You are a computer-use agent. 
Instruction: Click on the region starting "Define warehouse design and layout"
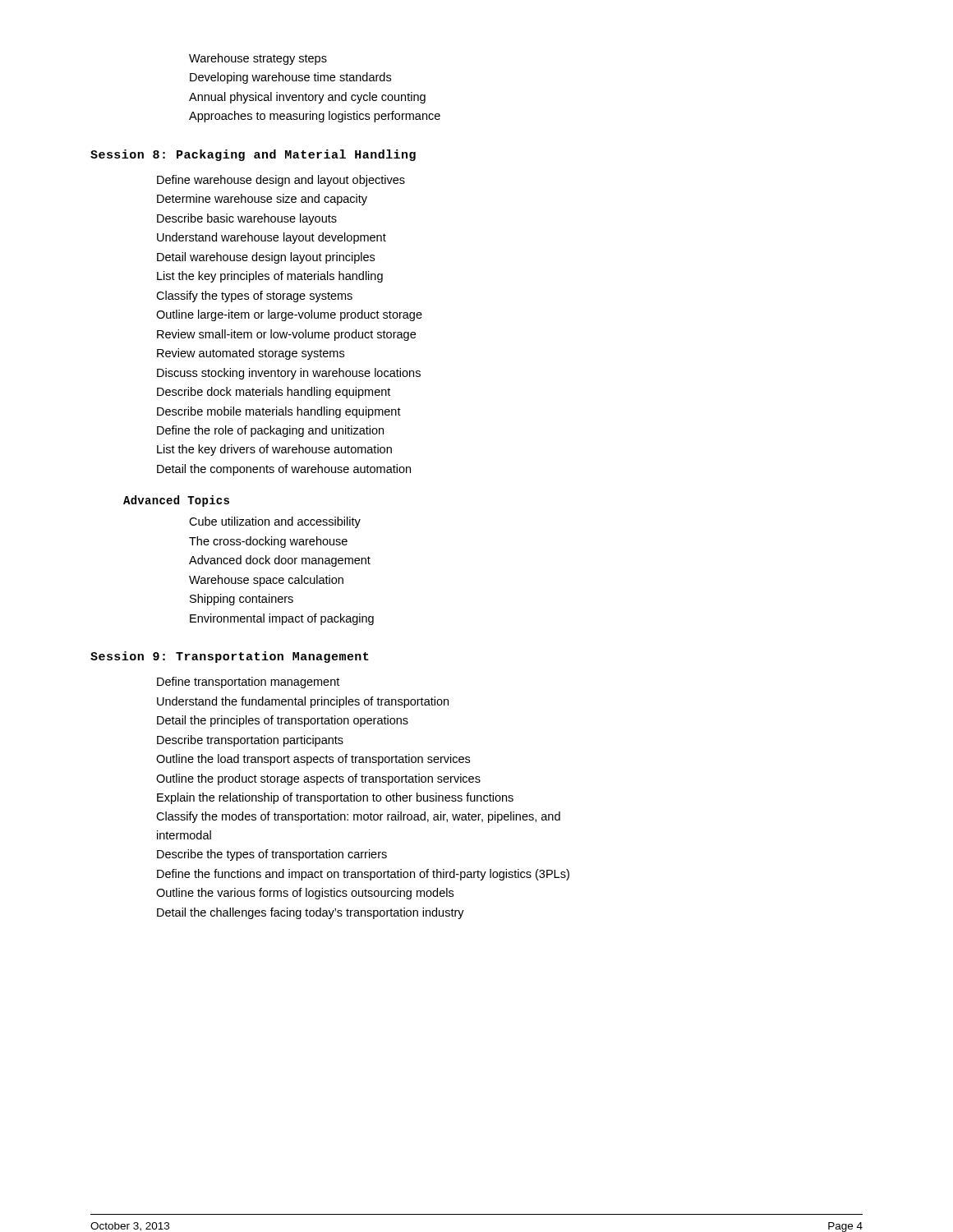281,180
